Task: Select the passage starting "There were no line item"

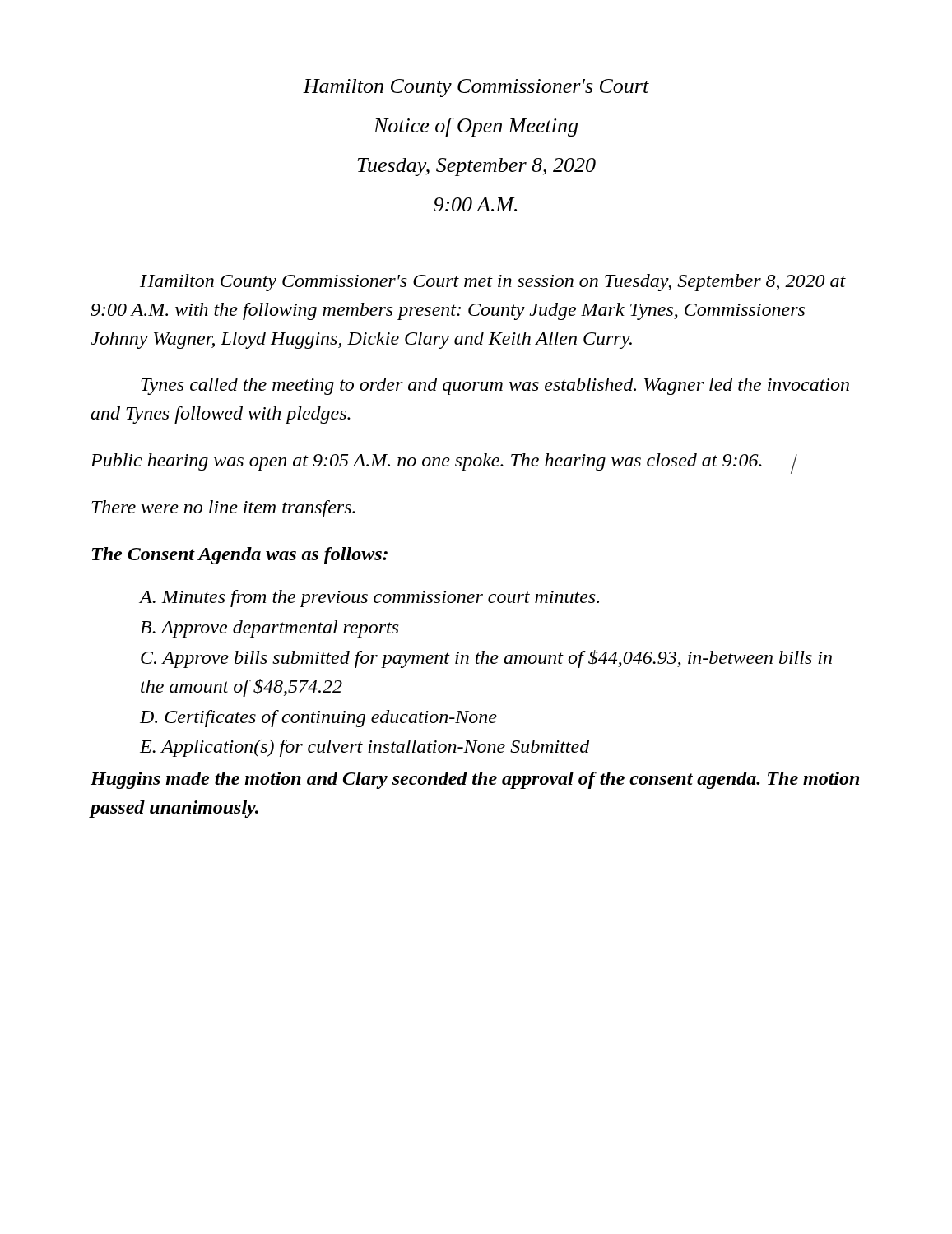Action: click(224, 507)
